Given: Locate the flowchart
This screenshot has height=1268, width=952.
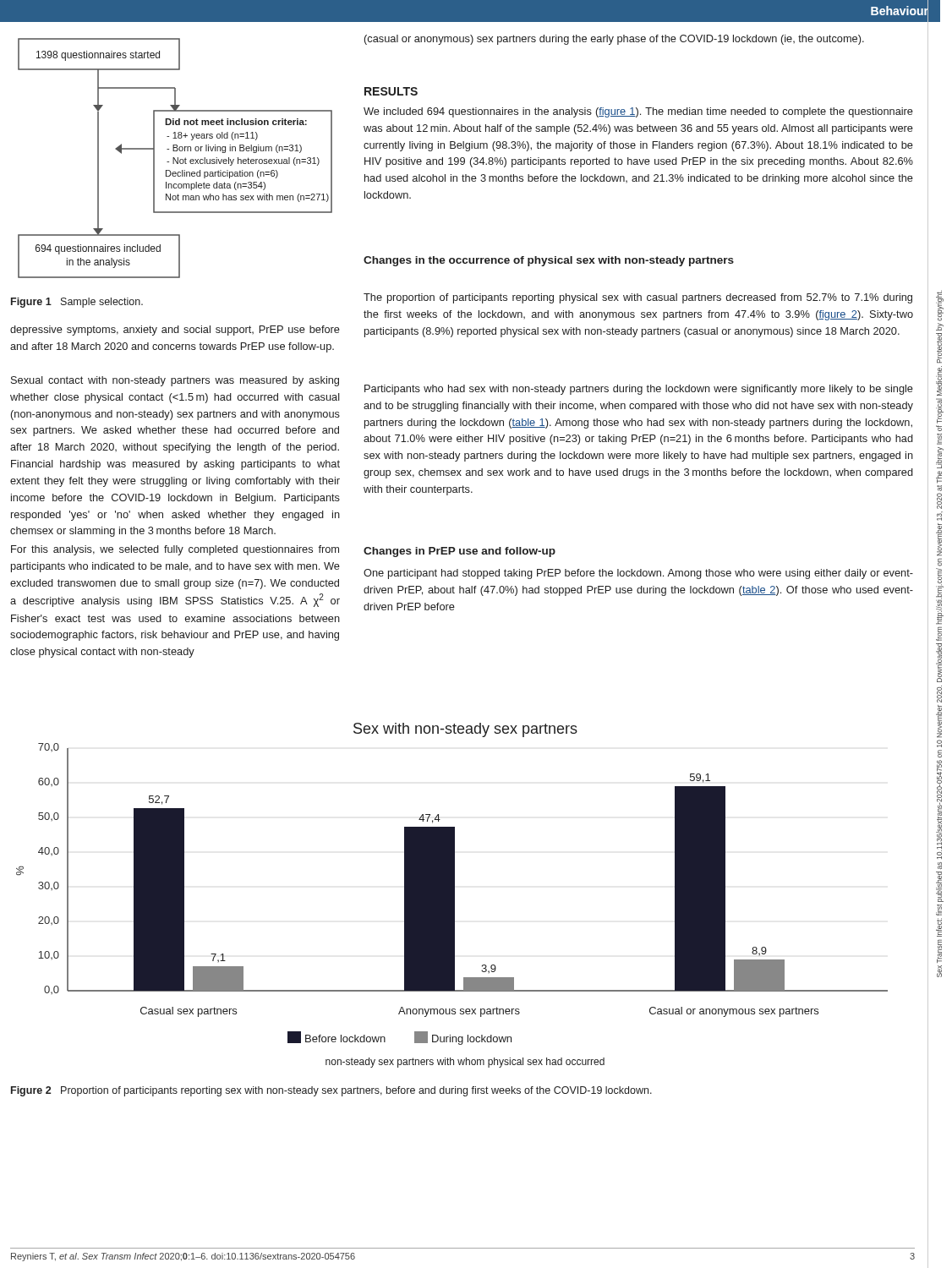Looking at the screenshot, I should [x=175, y=161].
